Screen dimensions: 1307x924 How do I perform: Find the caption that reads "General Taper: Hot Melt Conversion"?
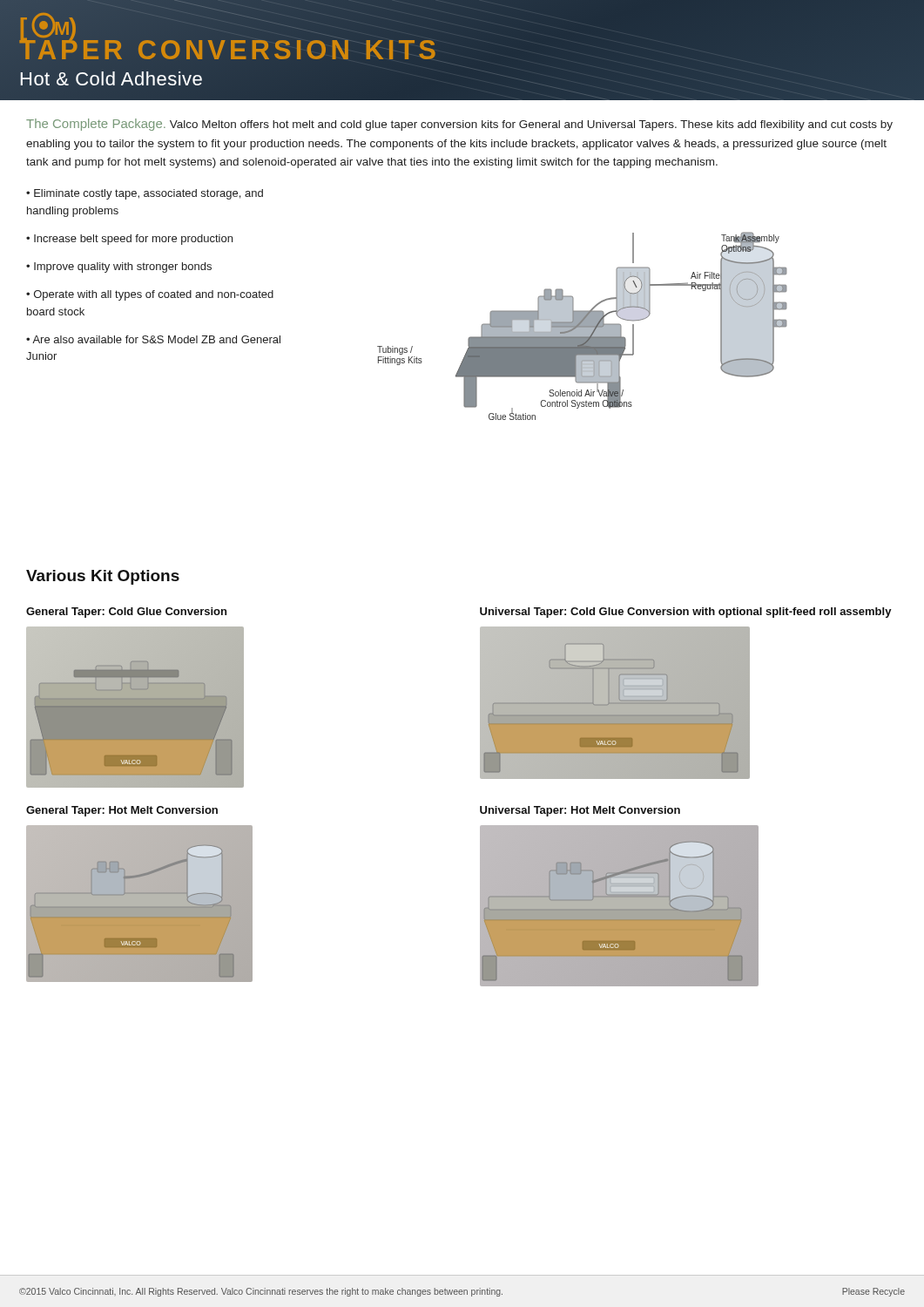click(x=122, y=810)
